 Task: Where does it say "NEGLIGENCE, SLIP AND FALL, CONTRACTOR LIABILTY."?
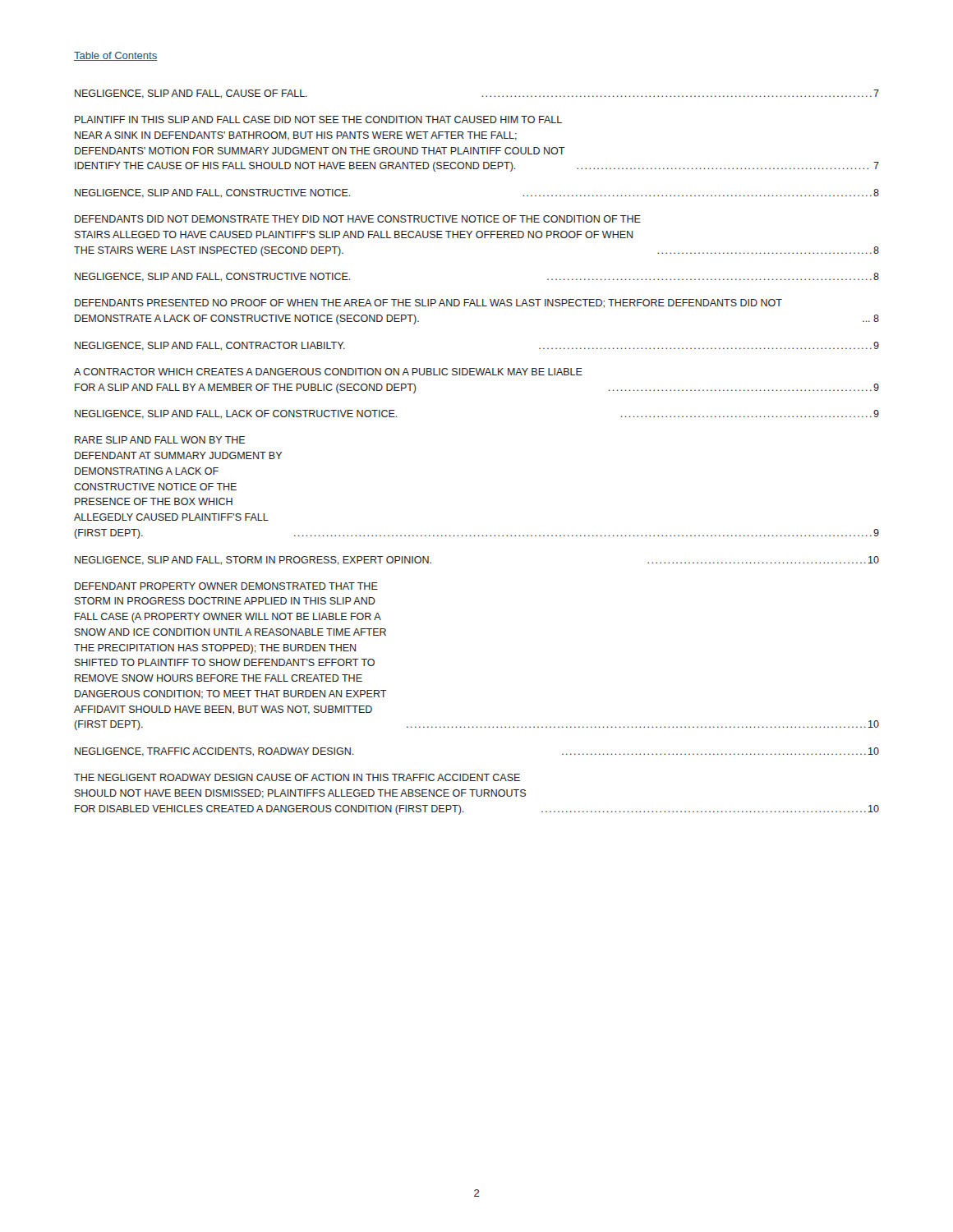(x=209, y=346)
